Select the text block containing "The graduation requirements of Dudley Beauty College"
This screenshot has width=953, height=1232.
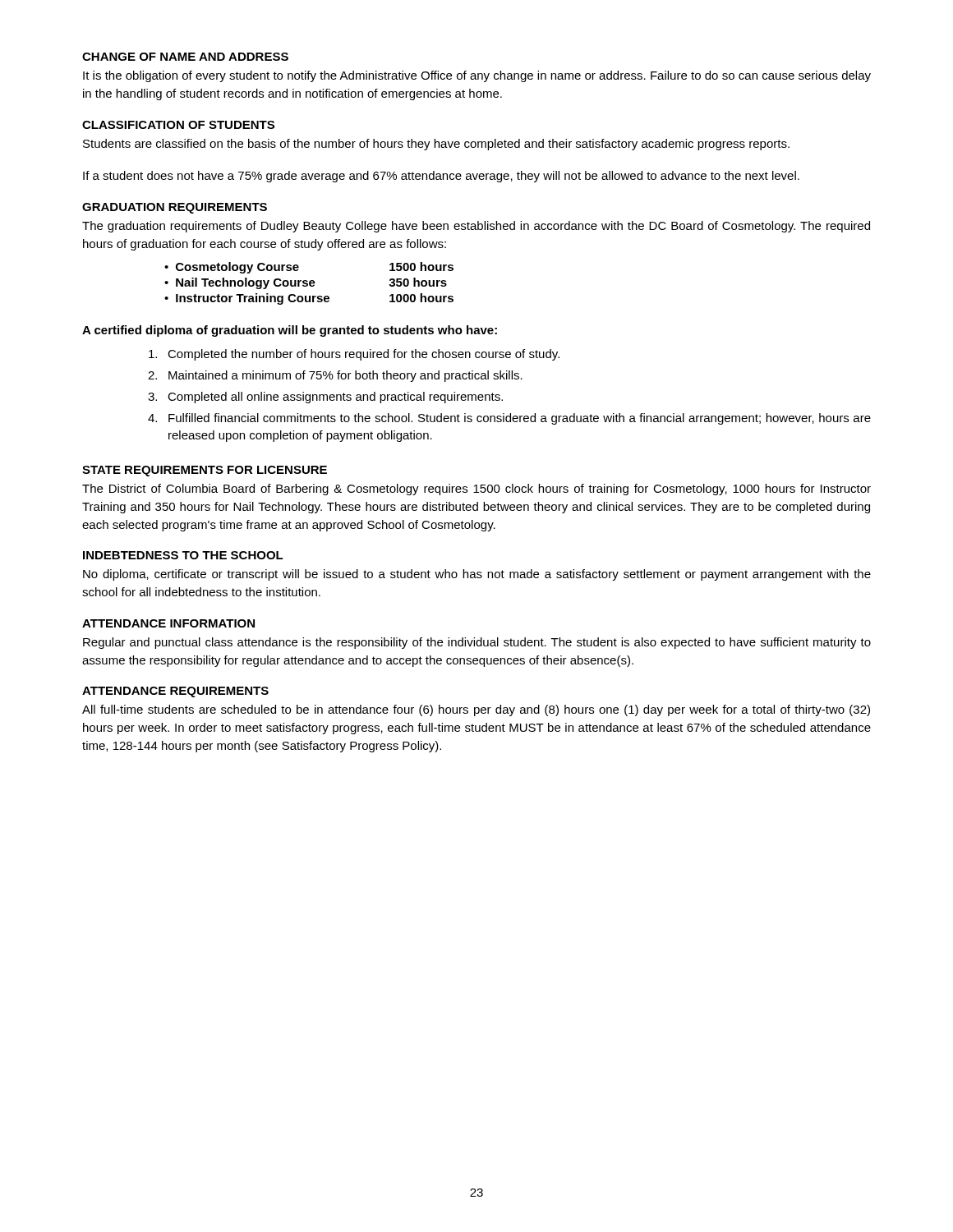click(x=476, y=234)
